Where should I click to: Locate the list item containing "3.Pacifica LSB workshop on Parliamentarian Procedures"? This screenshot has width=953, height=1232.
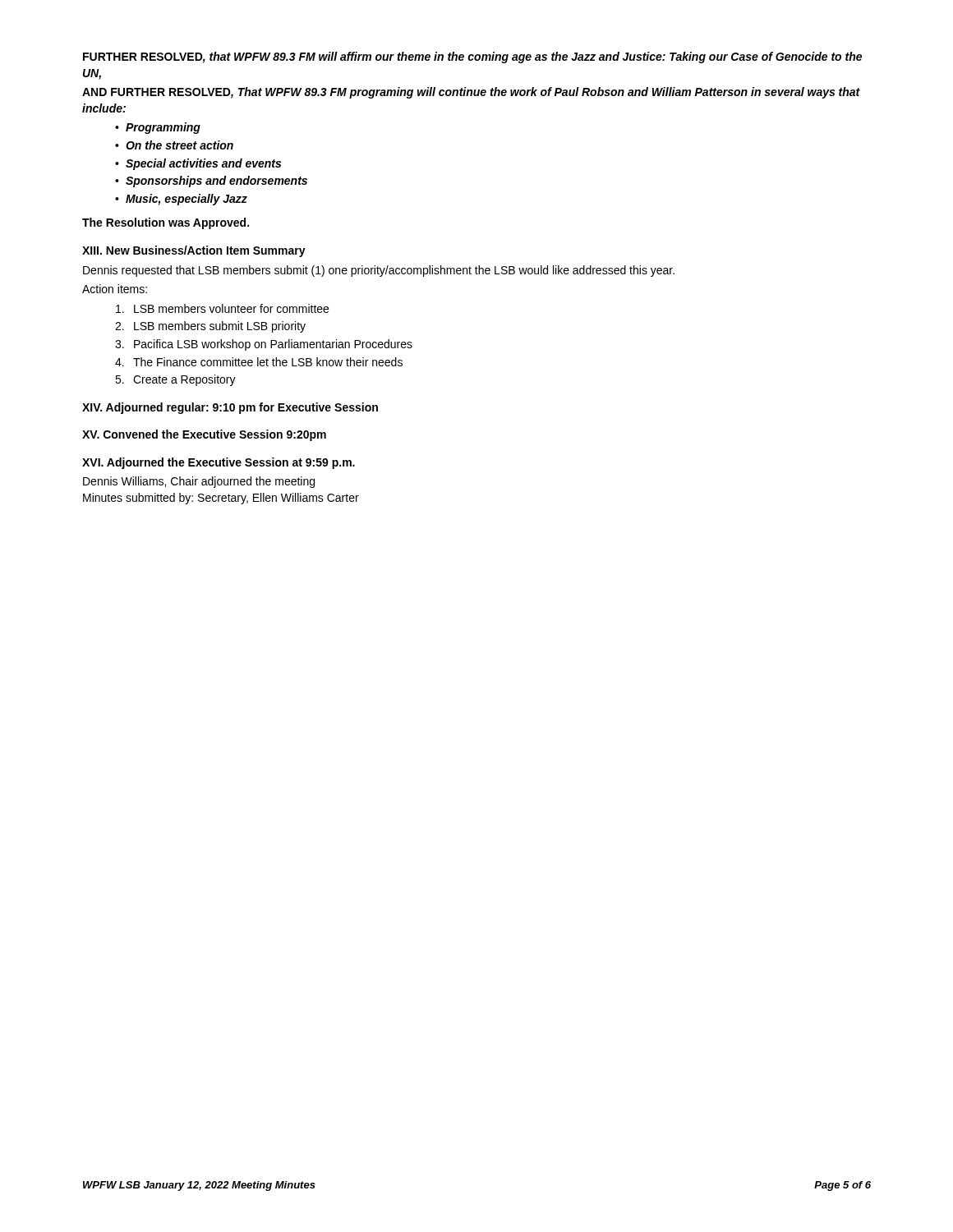(264, 345)
